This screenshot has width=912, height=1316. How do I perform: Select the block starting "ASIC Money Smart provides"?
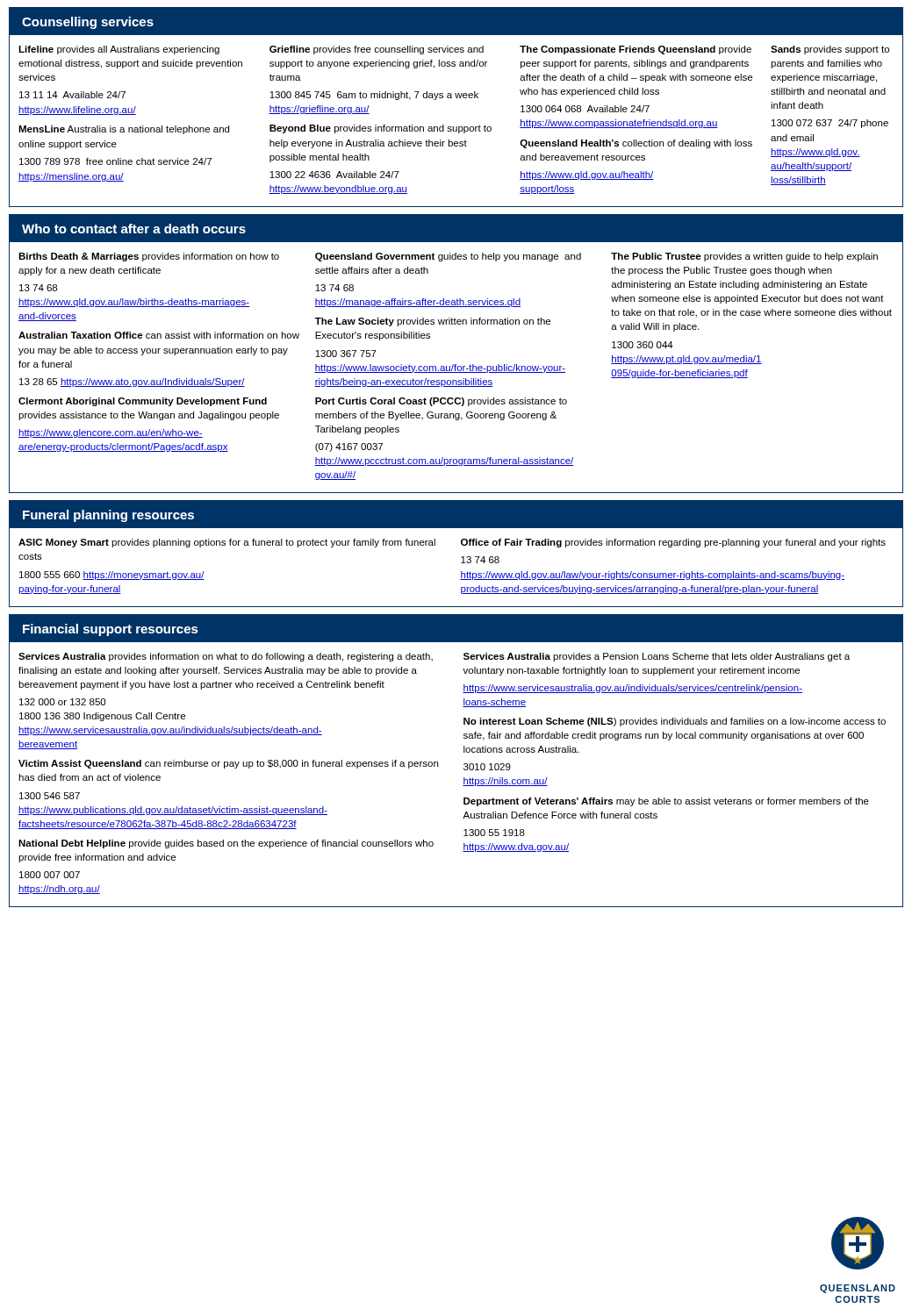tap(227, 543)
